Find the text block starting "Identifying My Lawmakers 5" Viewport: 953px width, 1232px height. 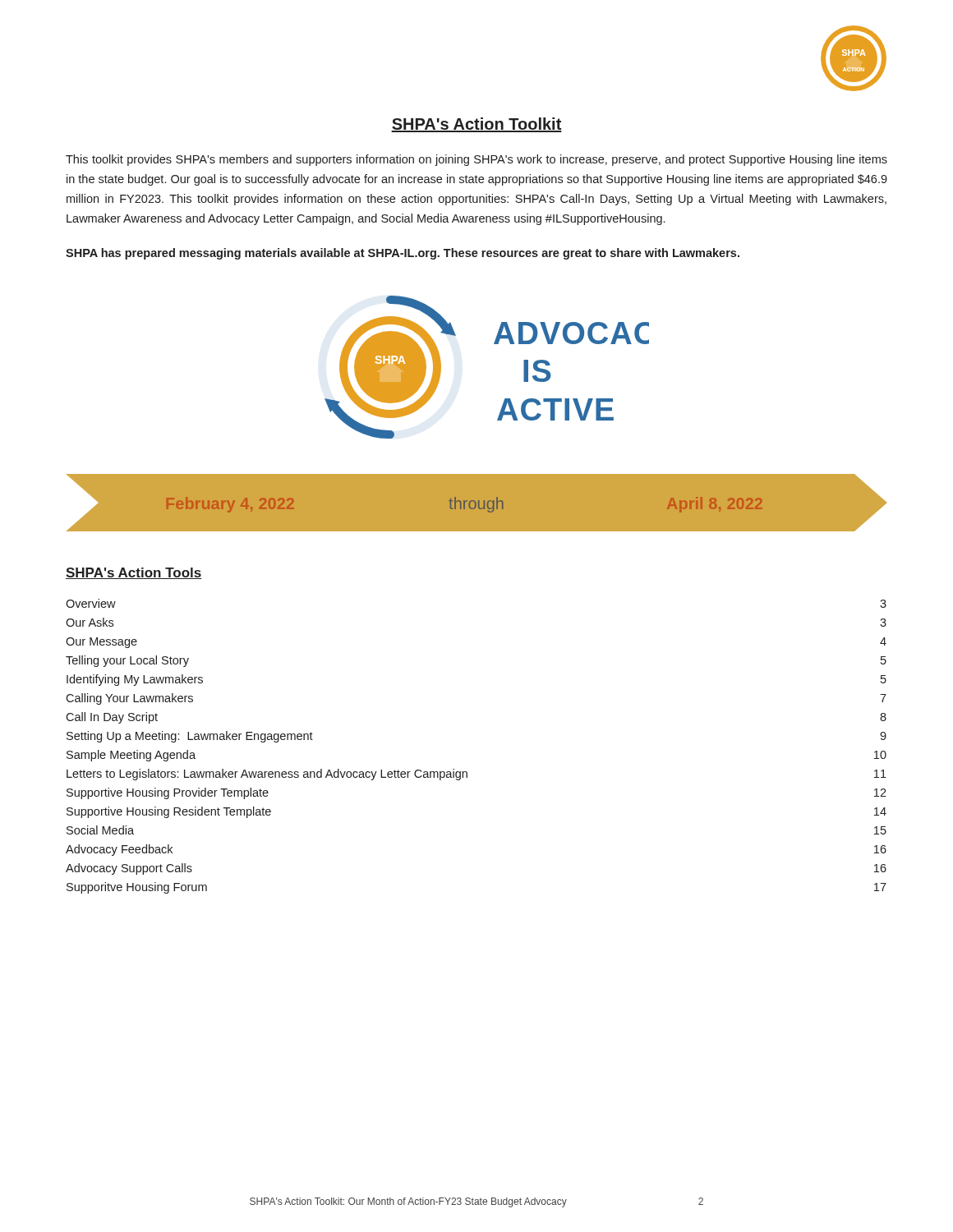point(136,680)
